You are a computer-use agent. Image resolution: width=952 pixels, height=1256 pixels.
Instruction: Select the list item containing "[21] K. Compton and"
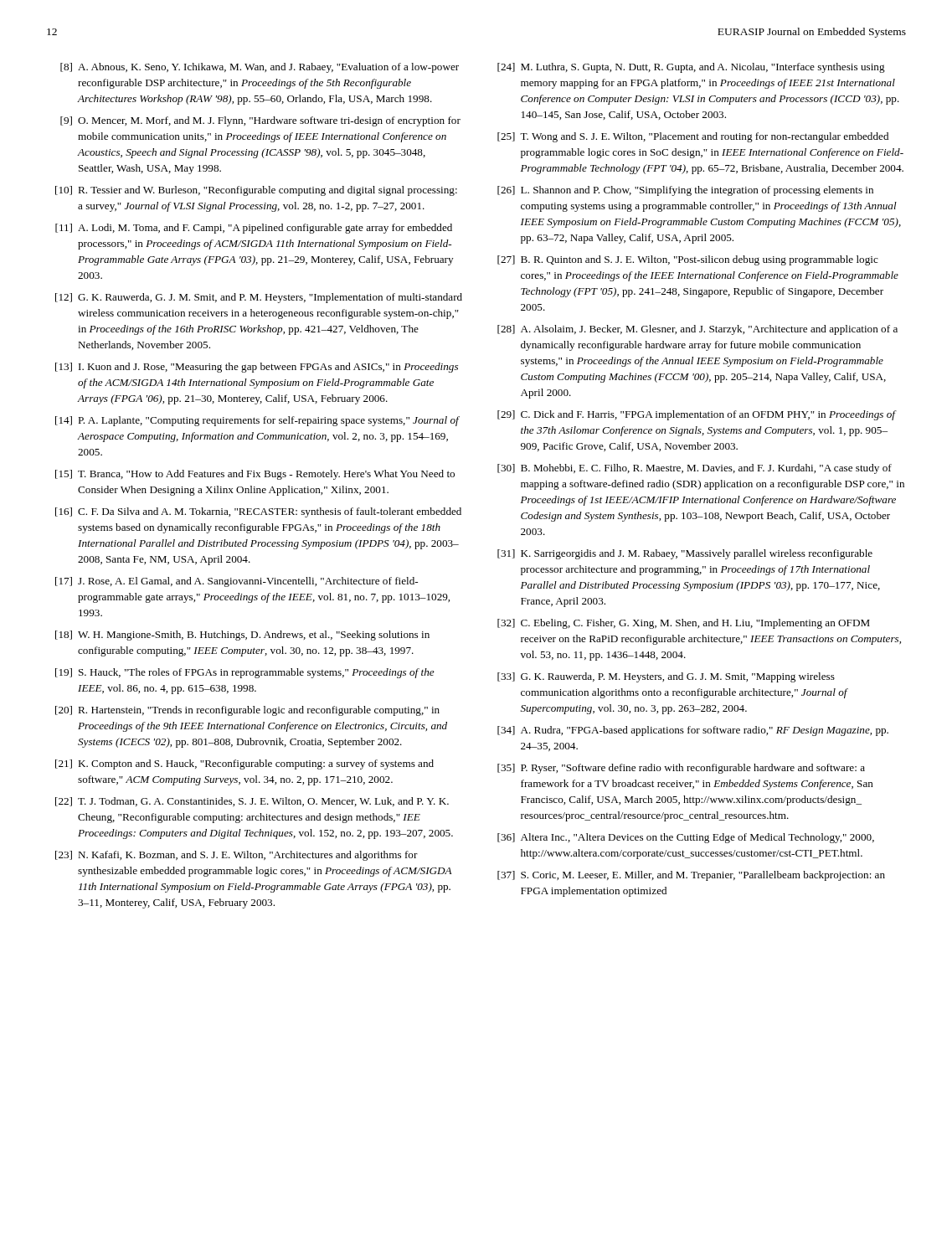point(255,771)
